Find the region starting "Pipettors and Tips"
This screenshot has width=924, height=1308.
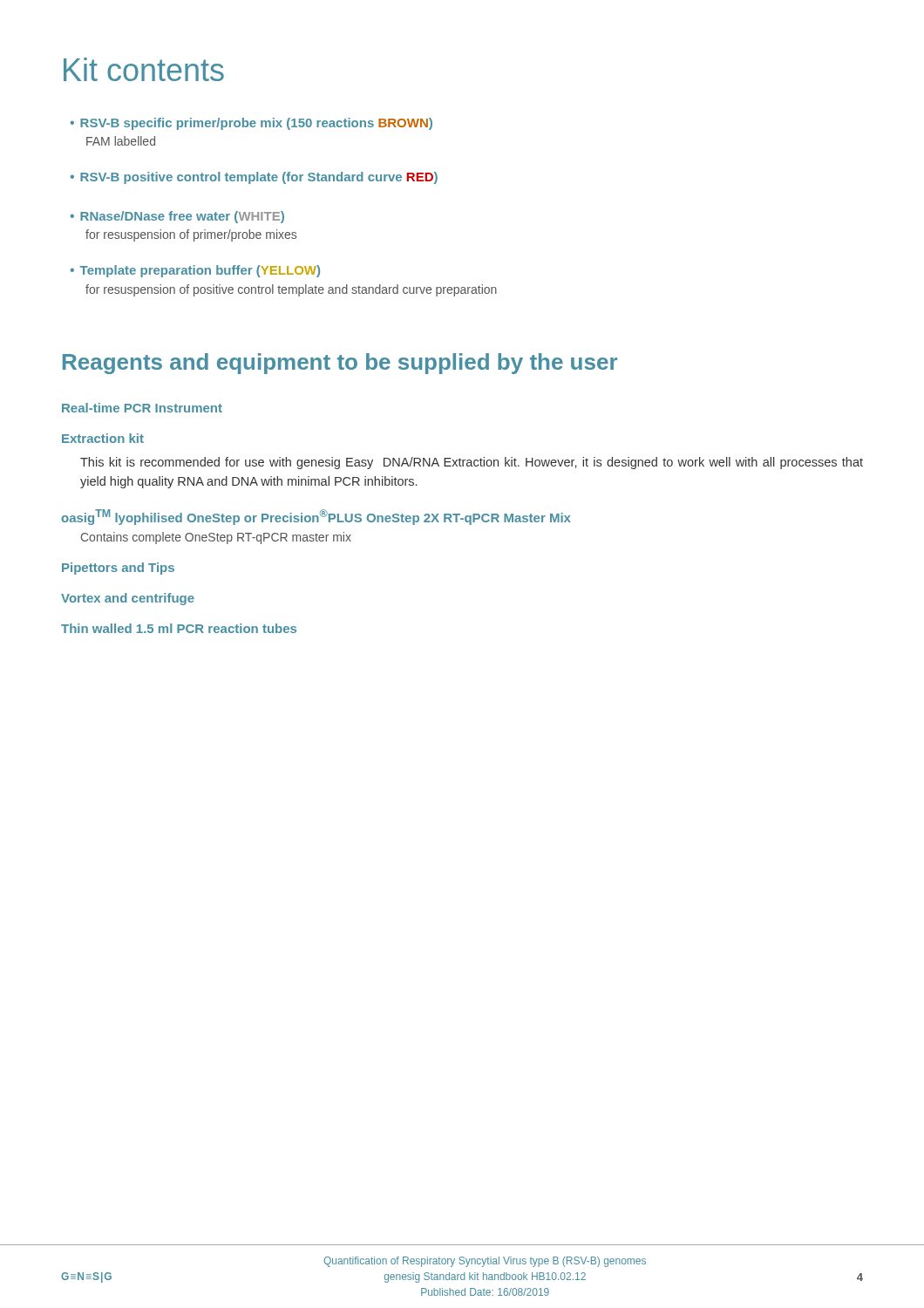tap(118, 569)
